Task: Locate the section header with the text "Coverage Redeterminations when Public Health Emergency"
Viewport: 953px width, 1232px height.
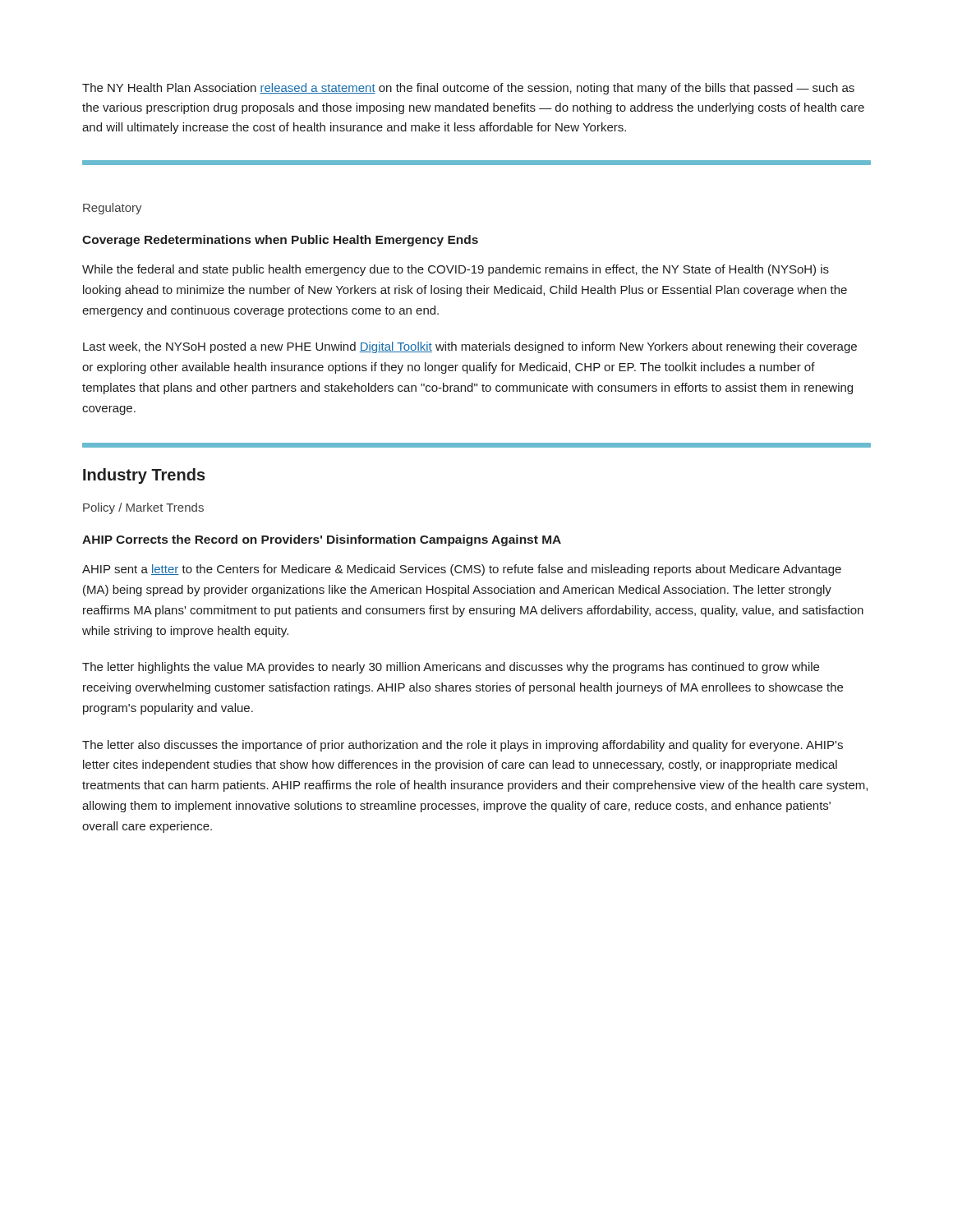Action: click(x=476, y=240)
